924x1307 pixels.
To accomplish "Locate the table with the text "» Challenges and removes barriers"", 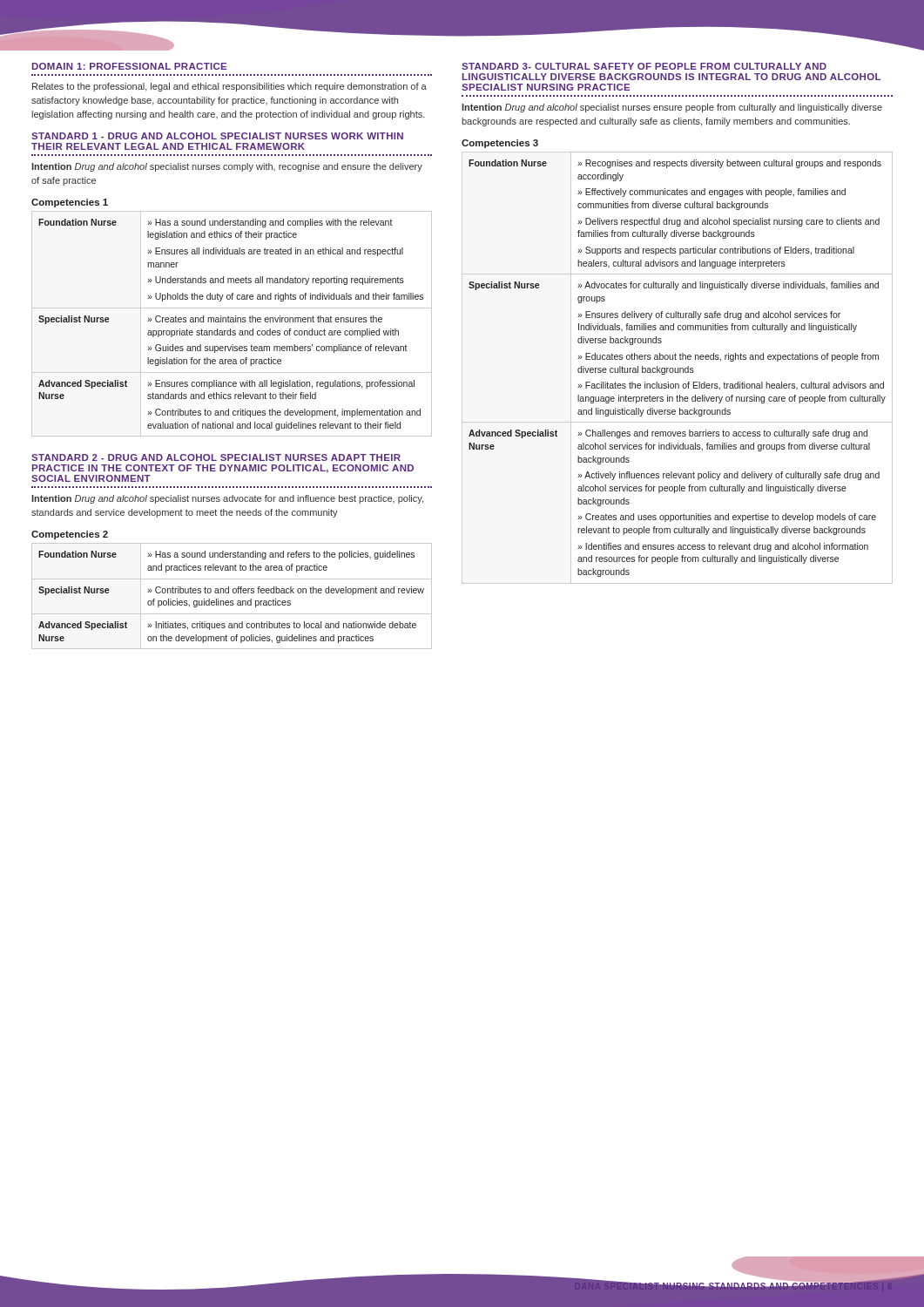I will click(x=677, y=368).
